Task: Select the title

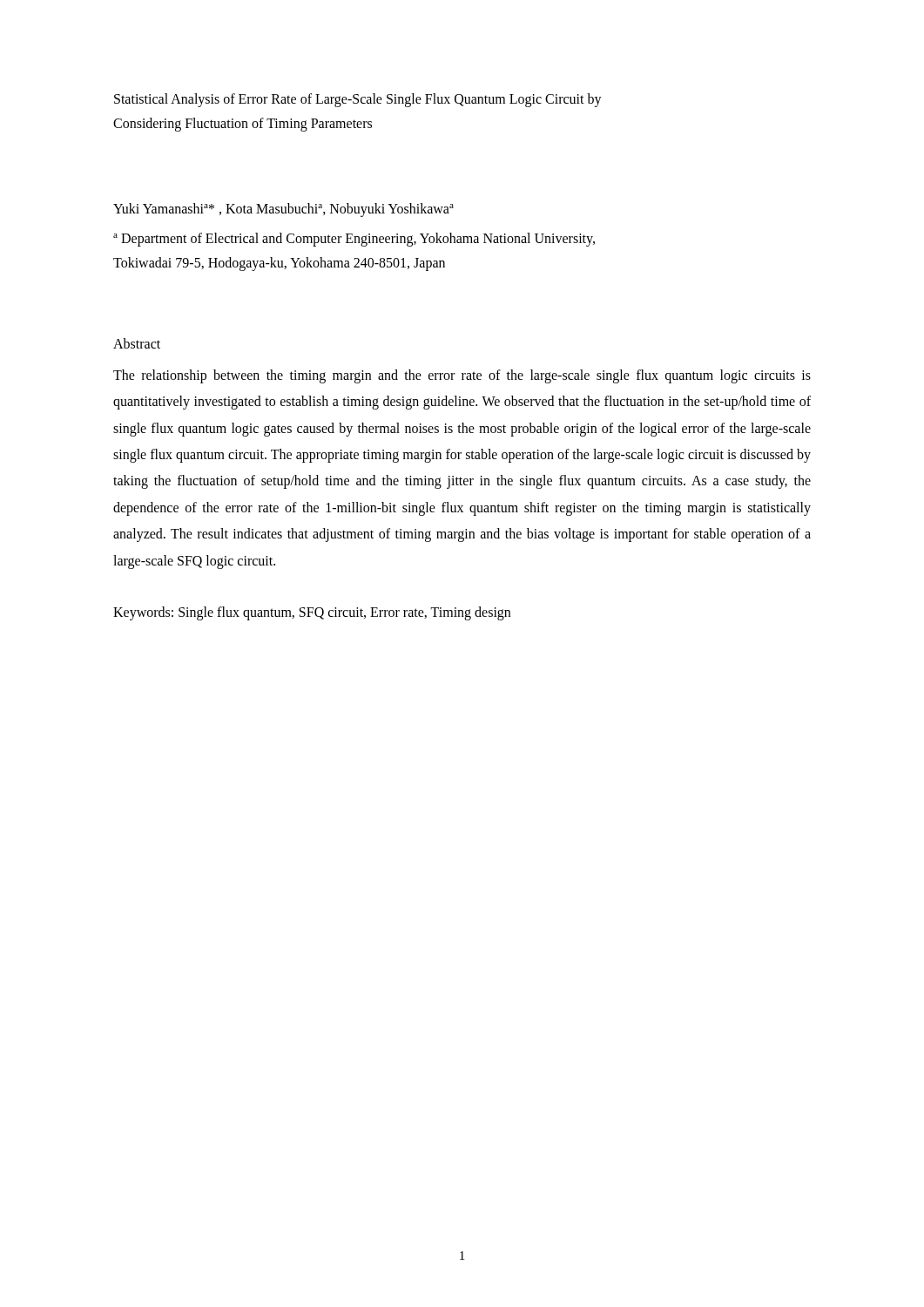Action: click(357, 111)
